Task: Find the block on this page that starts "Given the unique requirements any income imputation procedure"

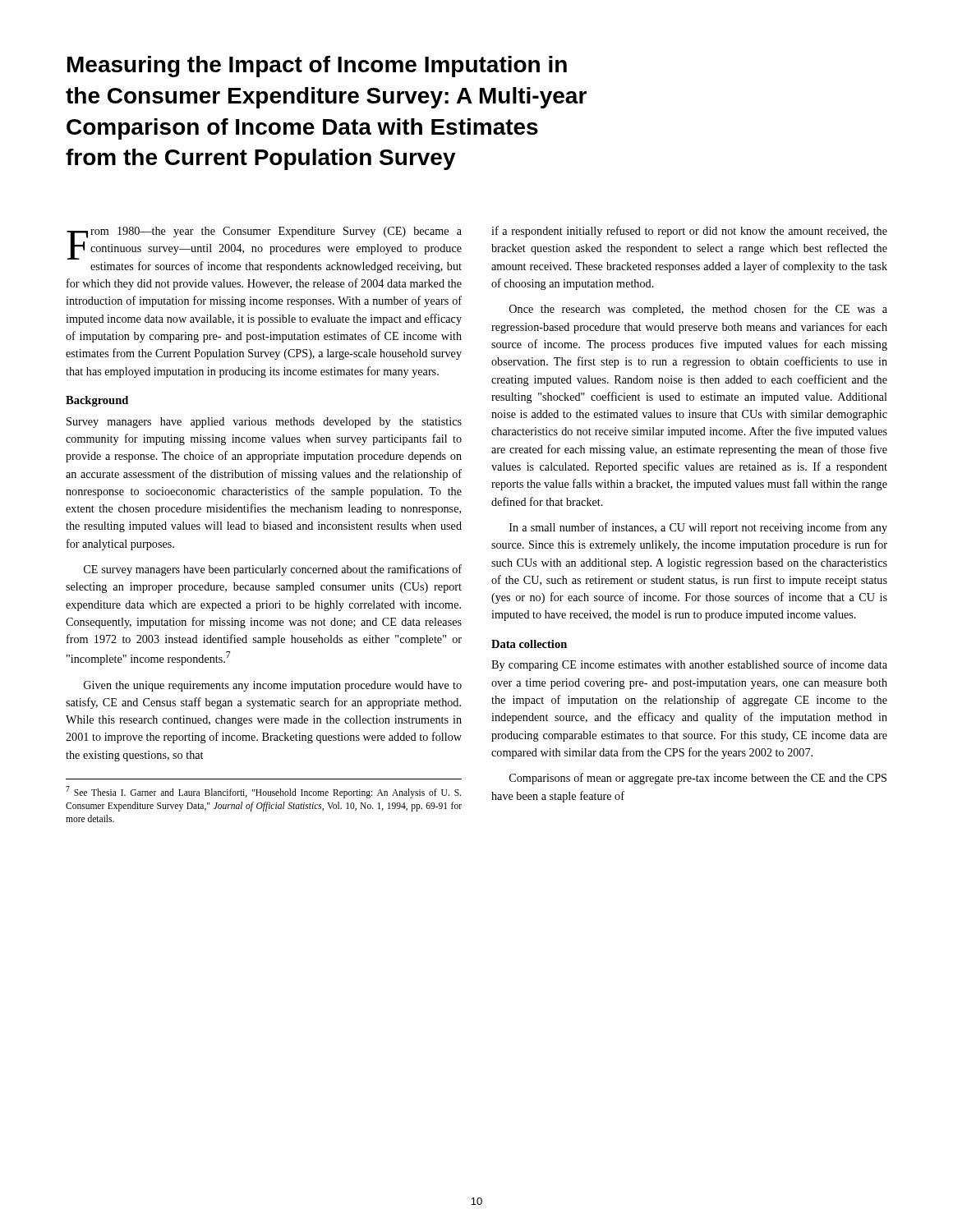Action: (x=264, y=720)
